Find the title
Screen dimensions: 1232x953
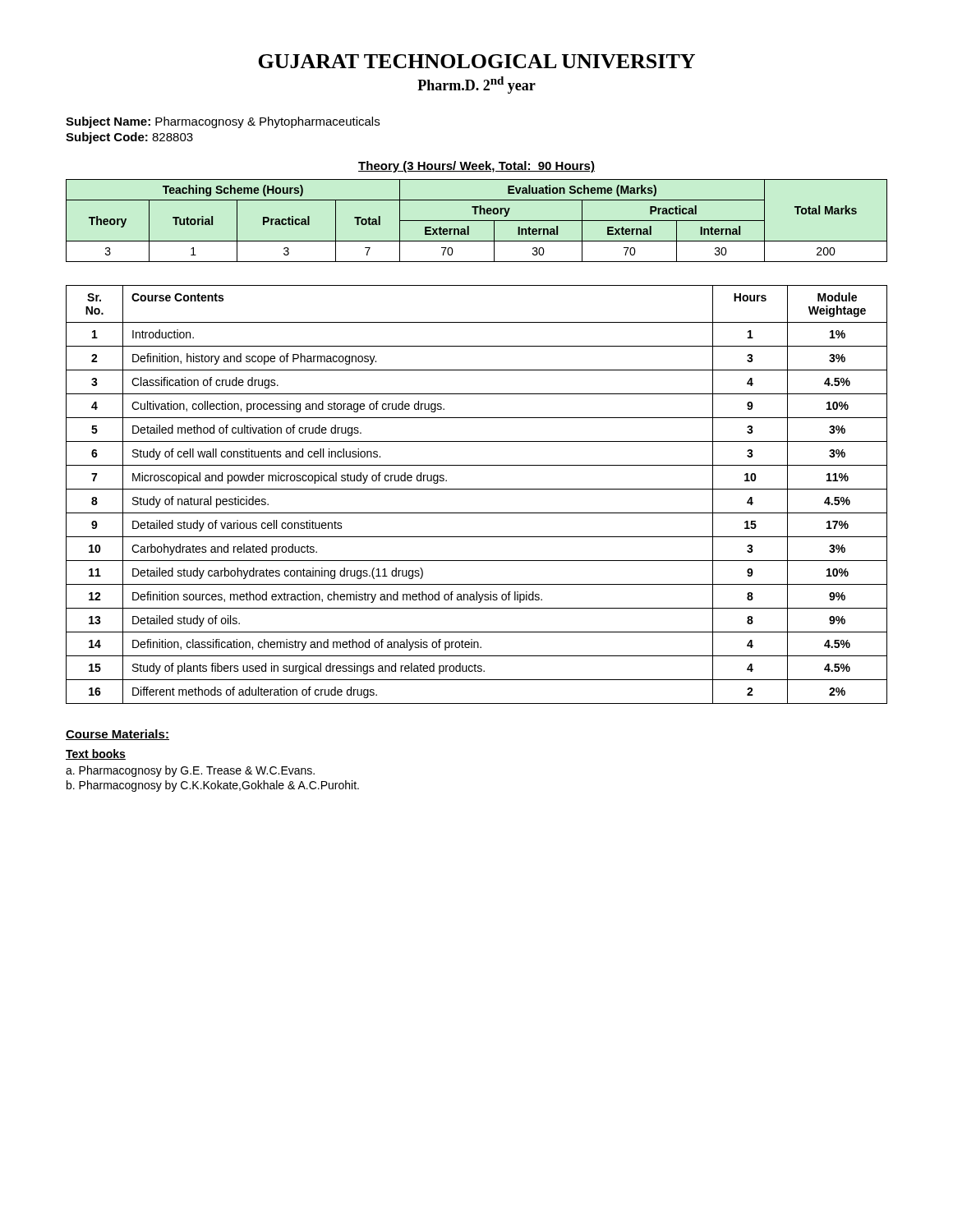[x=476, y=72]
